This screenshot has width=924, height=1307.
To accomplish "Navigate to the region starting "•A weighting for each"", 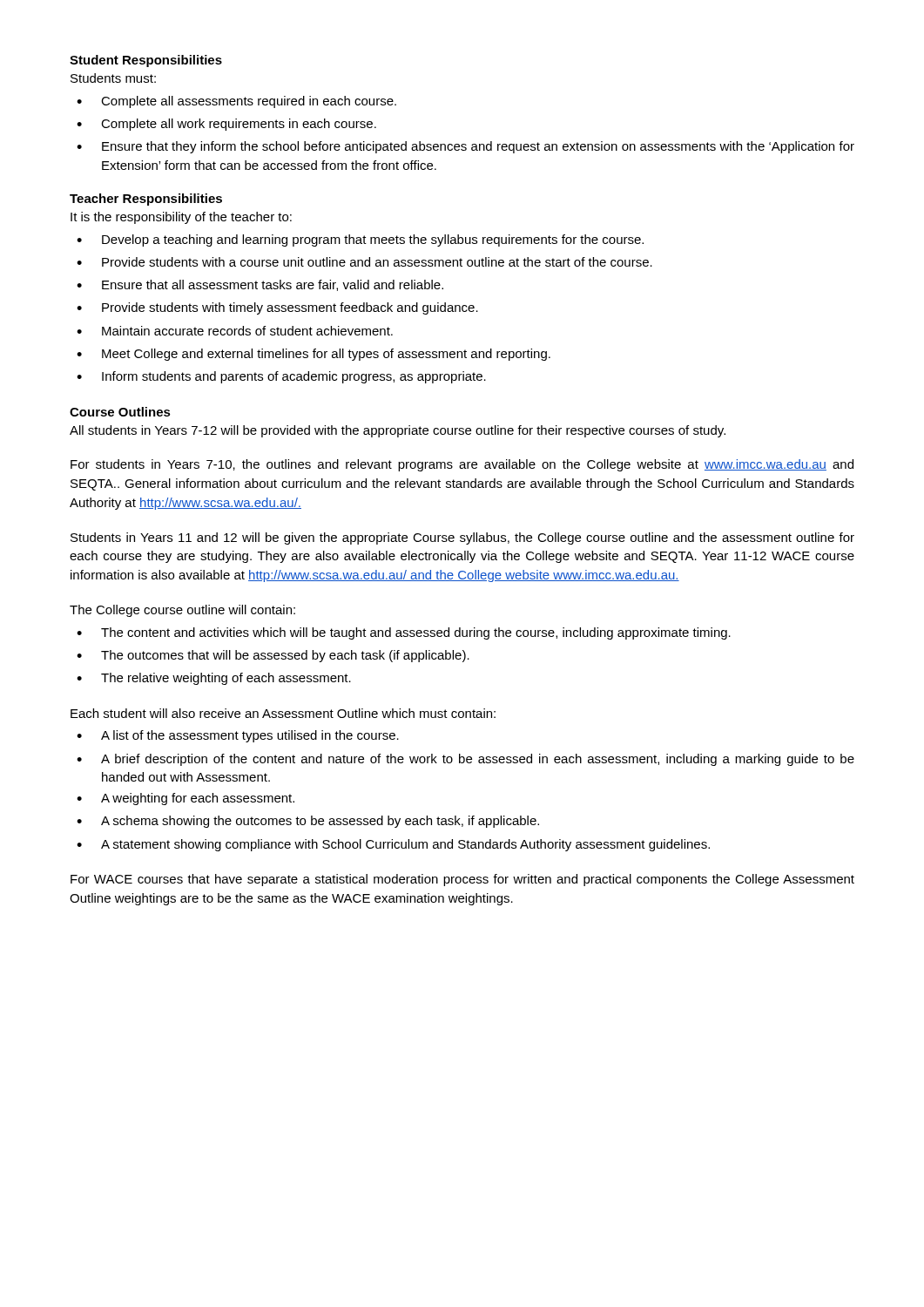I will tap(185, 799).
